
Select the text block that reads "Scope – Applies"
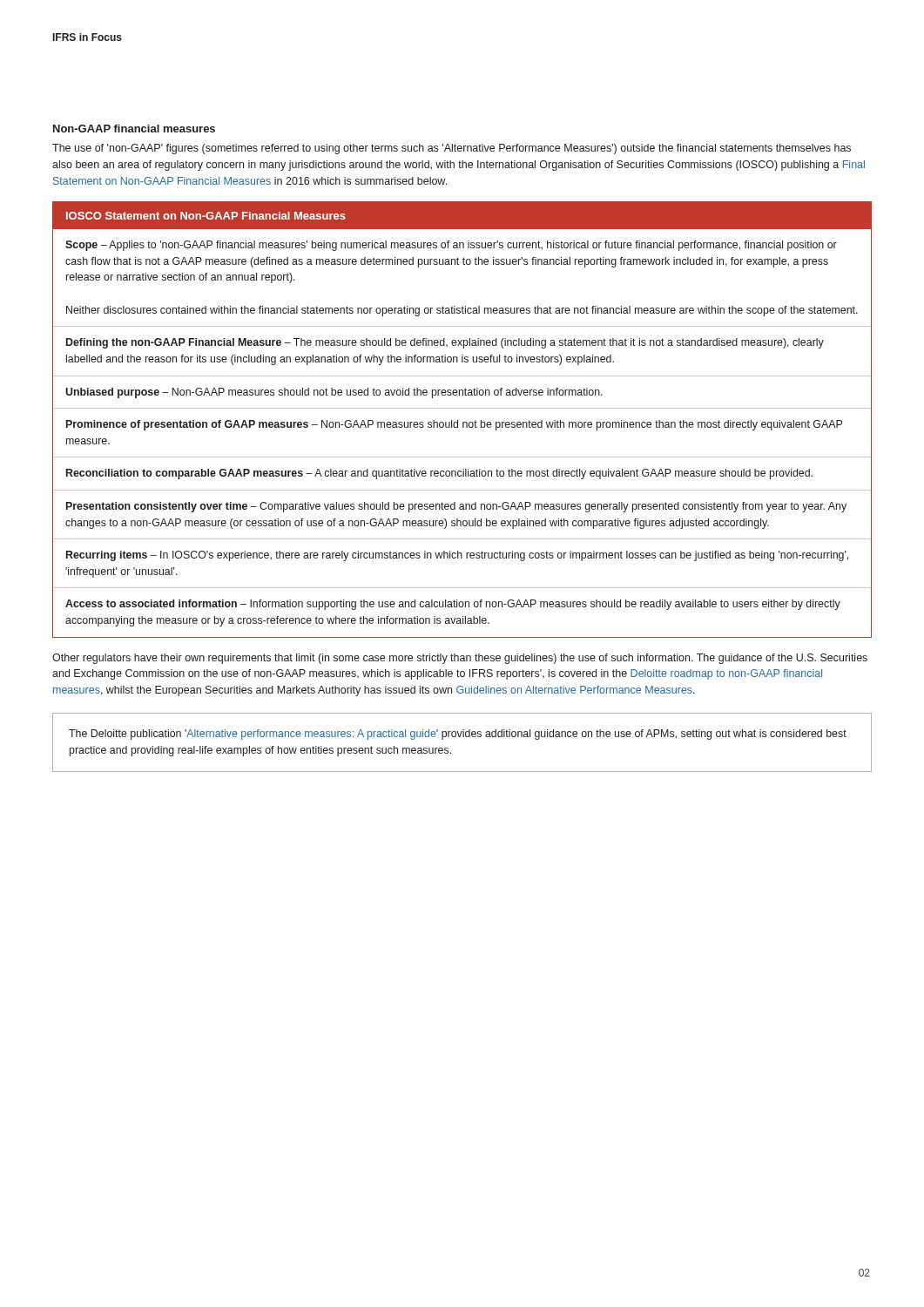[x=451, y=246]
